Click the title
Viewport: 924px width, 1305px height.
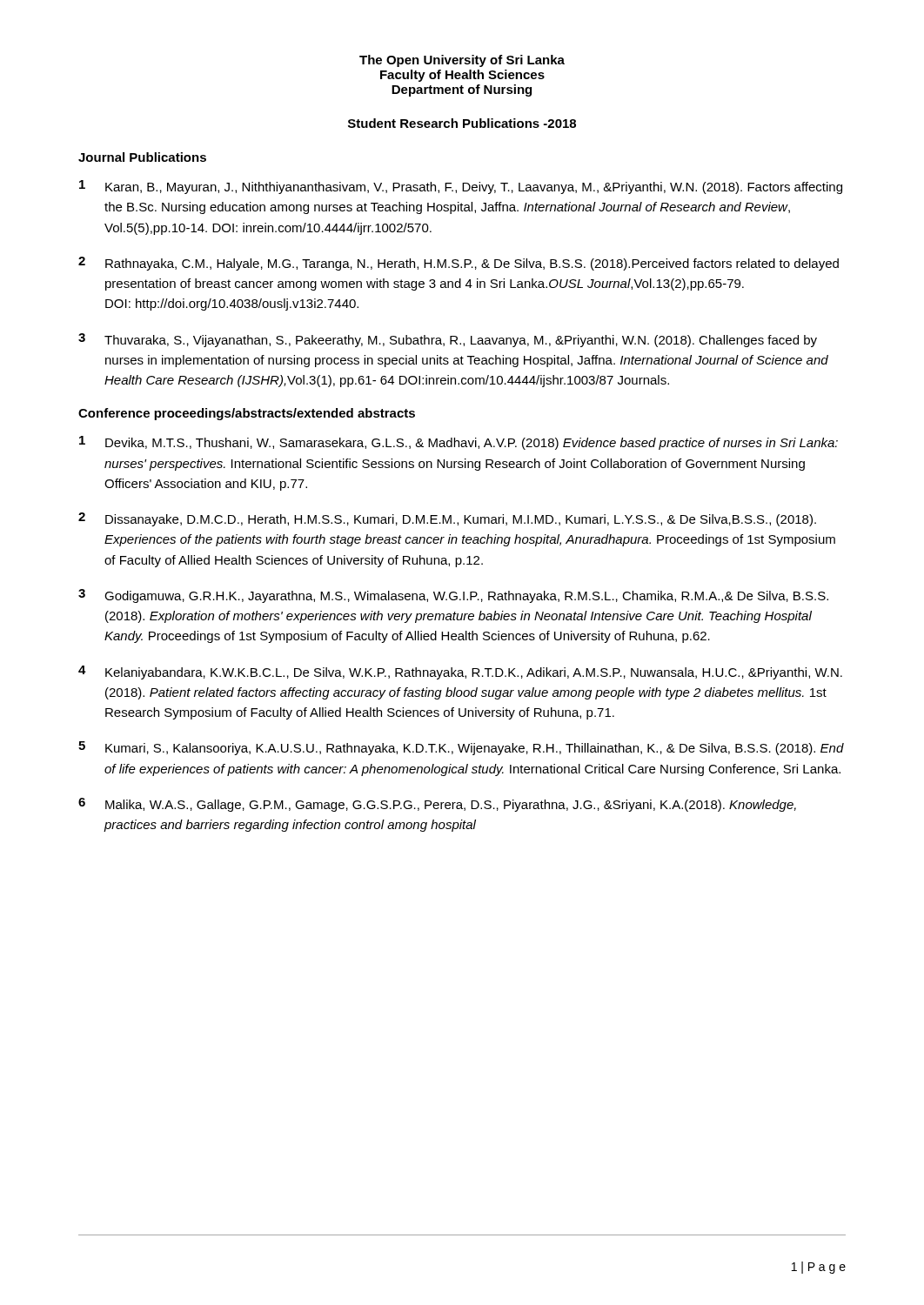click(x=462, y=123)
